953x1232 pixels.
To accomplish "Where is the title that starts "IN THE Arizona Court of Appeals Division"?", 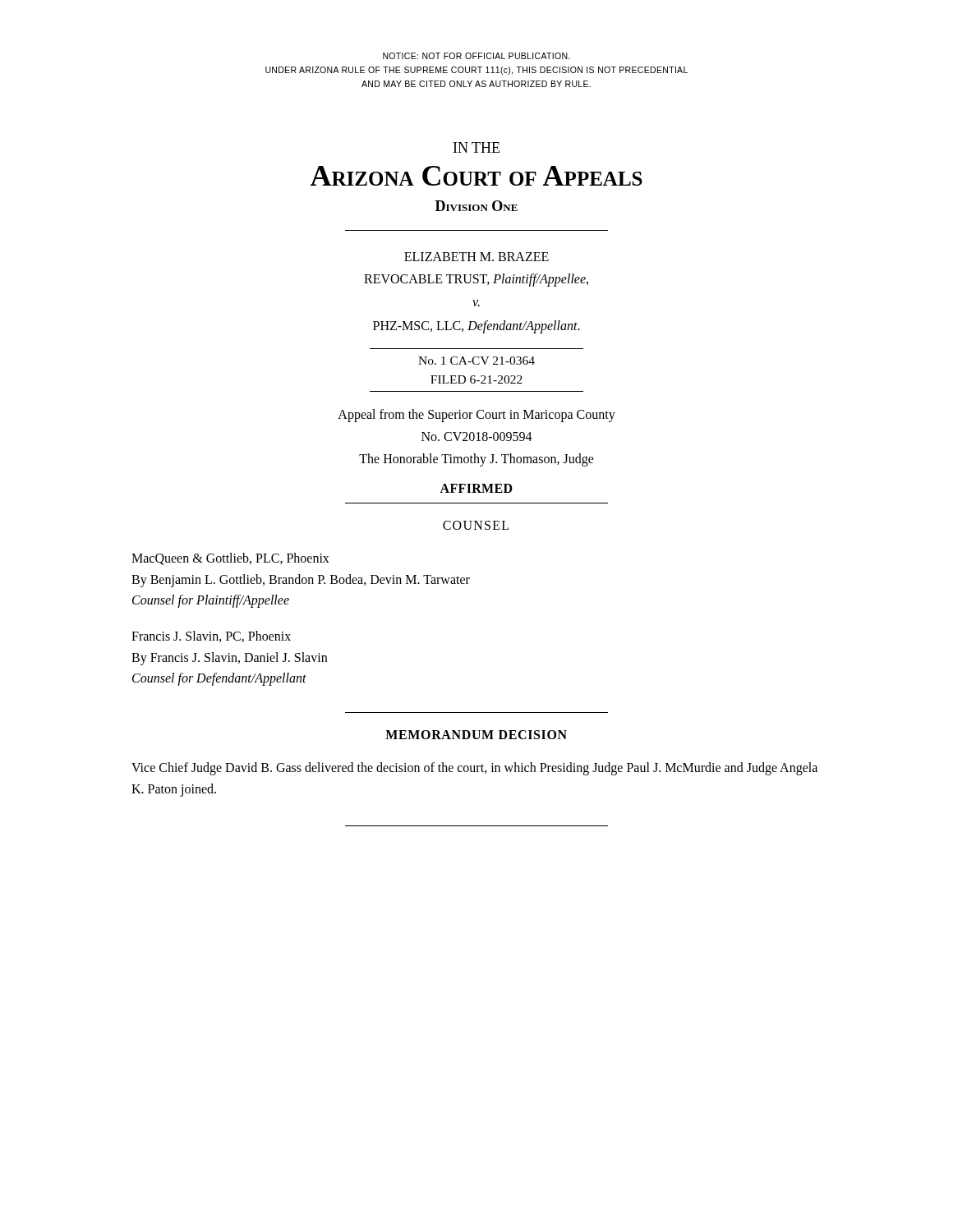I will click(x=476, y=177).
